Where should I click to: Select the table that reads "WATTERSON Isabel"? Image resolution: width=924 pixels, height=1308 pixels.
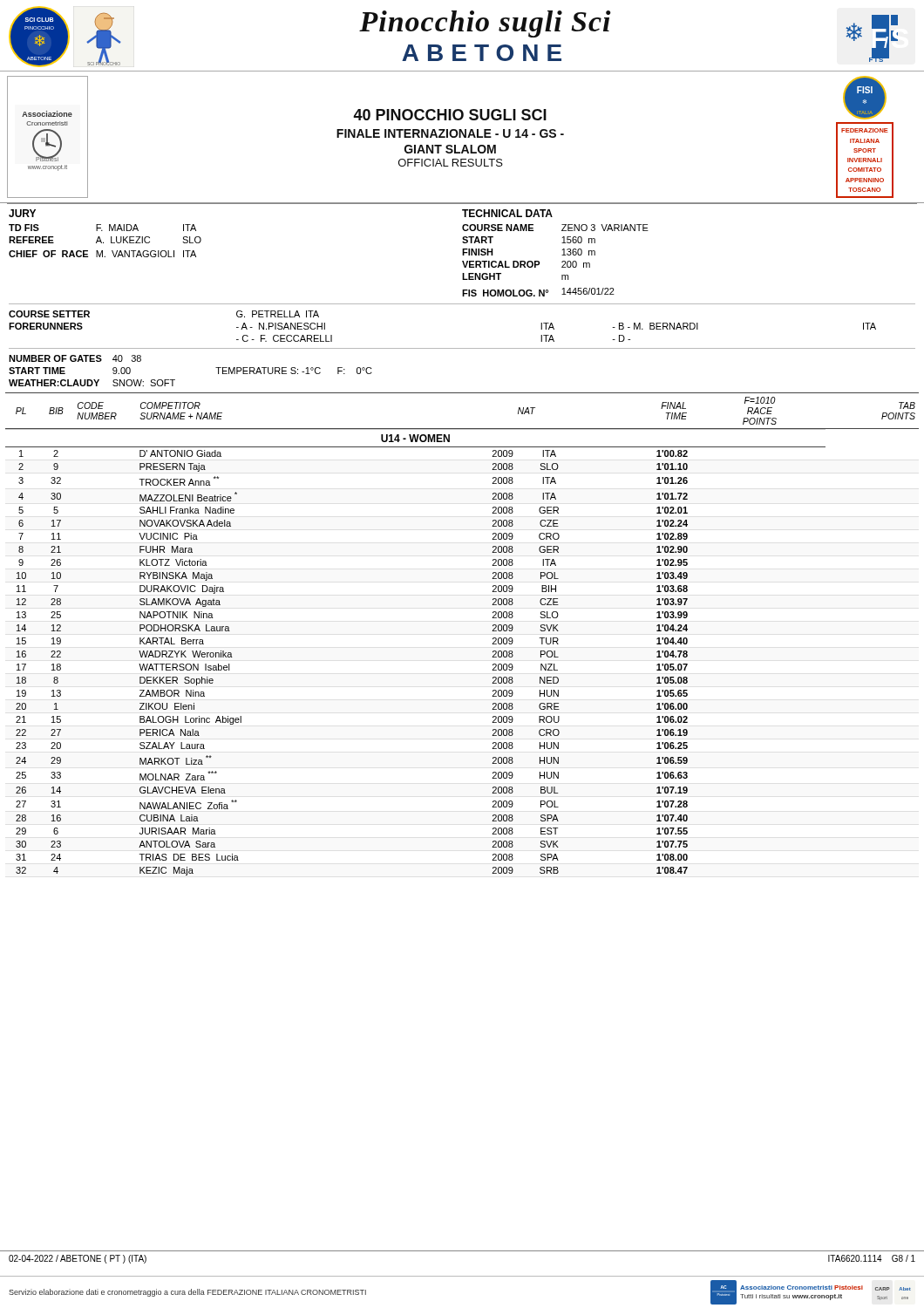click(462, 653)
